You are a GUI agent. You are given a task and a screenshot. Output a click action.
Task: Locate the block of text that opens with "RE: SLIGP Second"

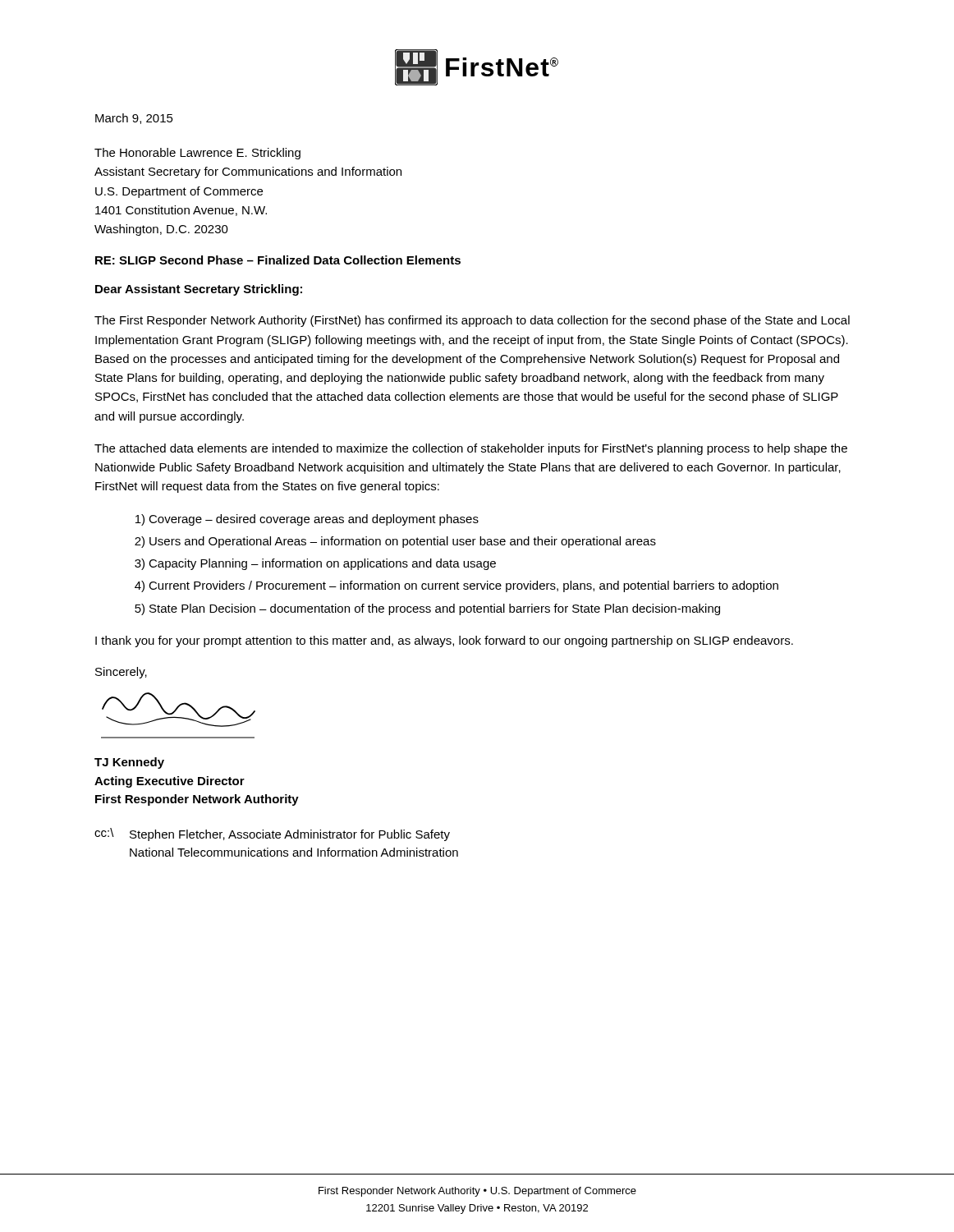point(278,260)
